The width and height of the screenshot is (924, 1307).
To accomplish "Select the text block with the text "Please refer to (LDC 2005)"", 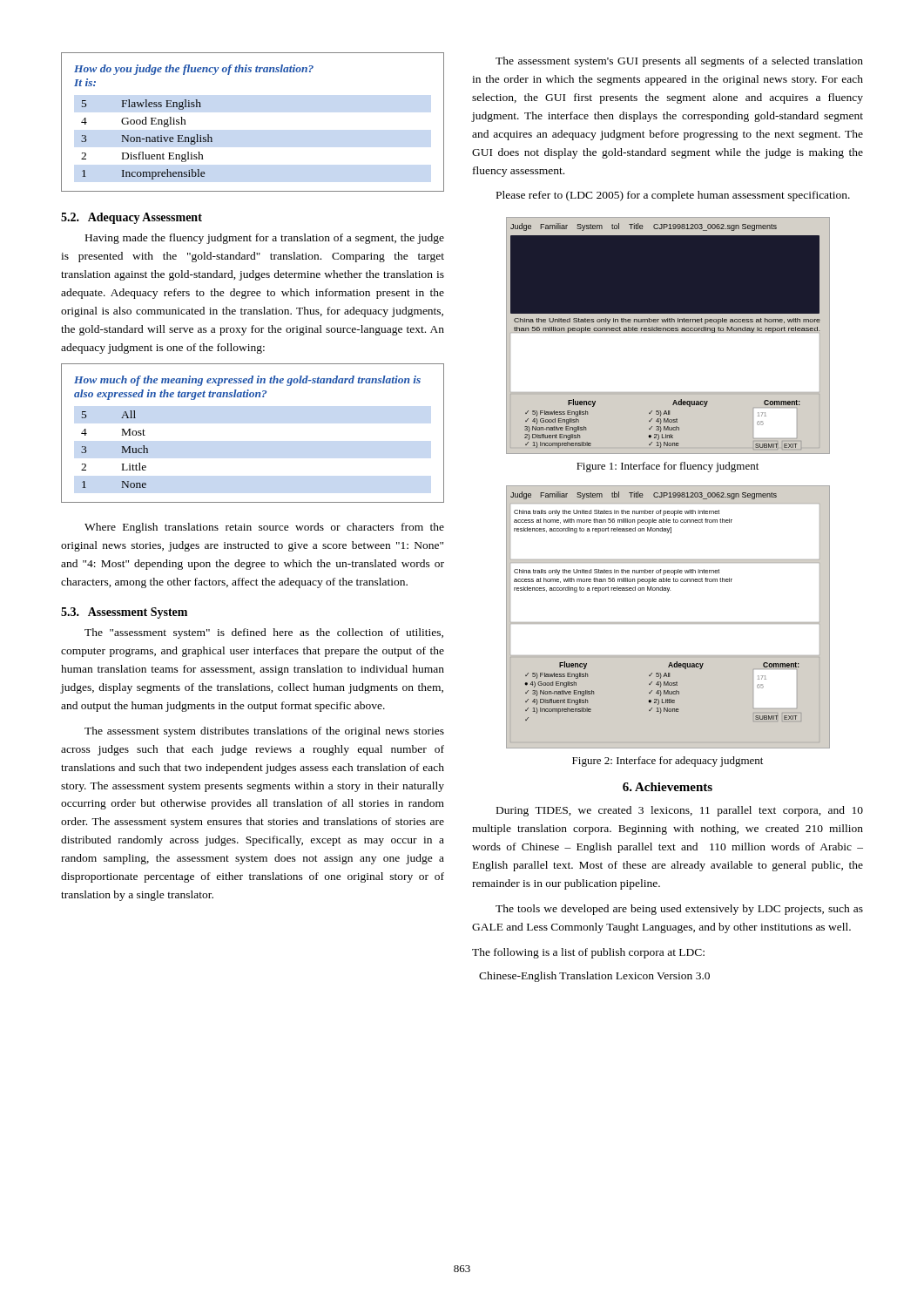I will [673, 195].
